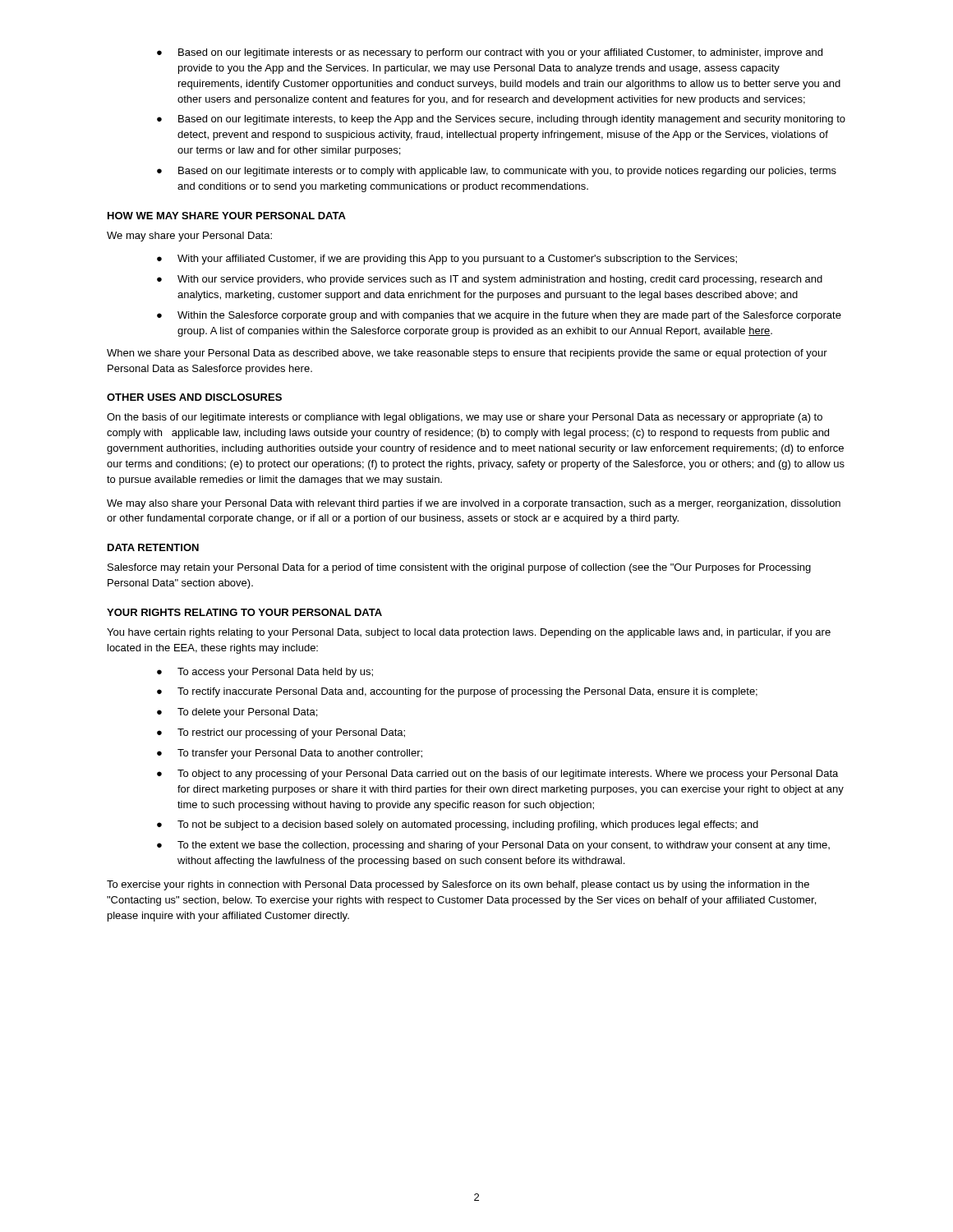Select the list item with the text "● With your affiliated Customer, if we"
This screenshot has height=1232, width=953.
(x=501, y=259)
